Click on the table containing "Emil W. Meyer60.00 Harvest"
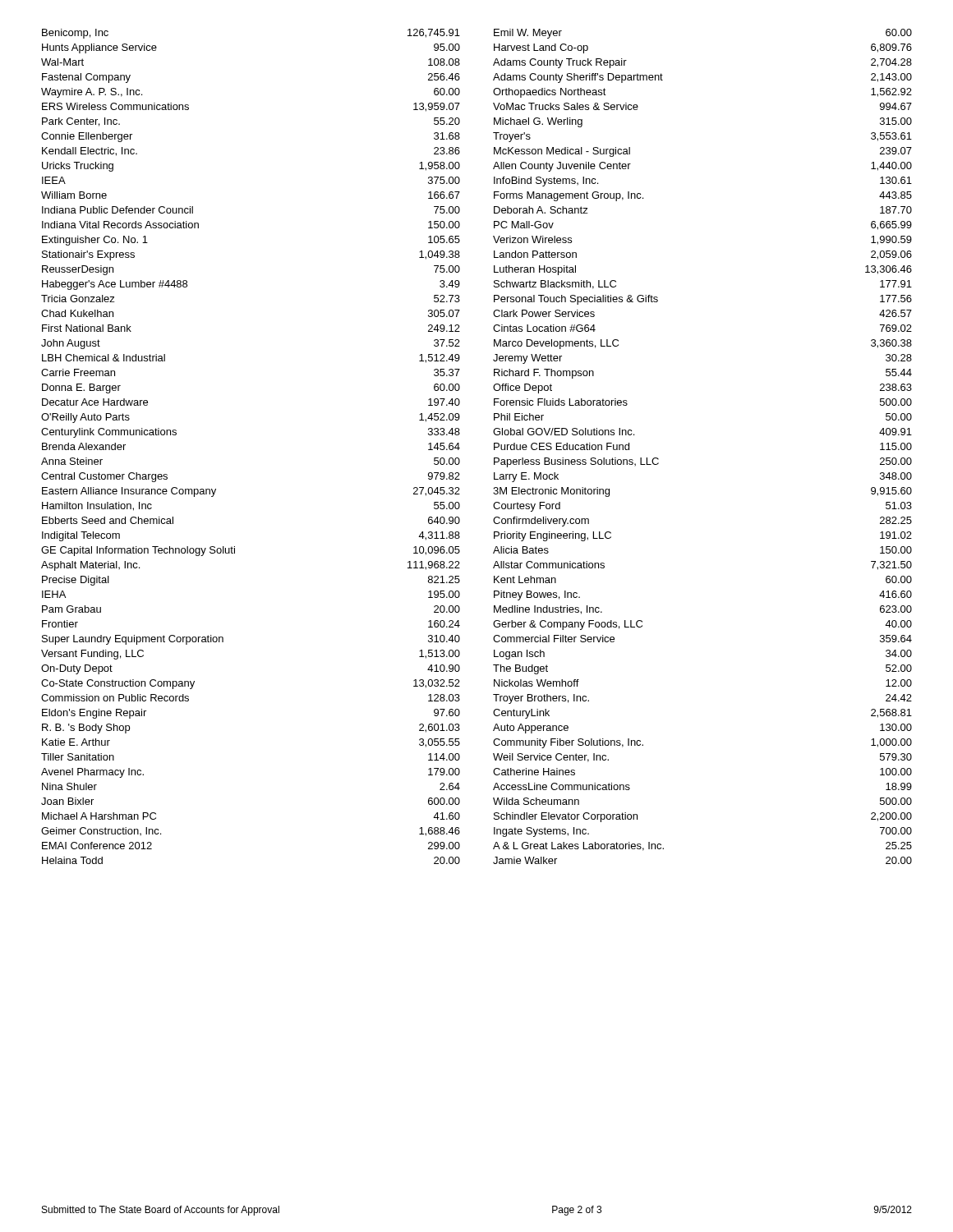Viewport: 953px width, 1232px height. (x=702, y=446)
